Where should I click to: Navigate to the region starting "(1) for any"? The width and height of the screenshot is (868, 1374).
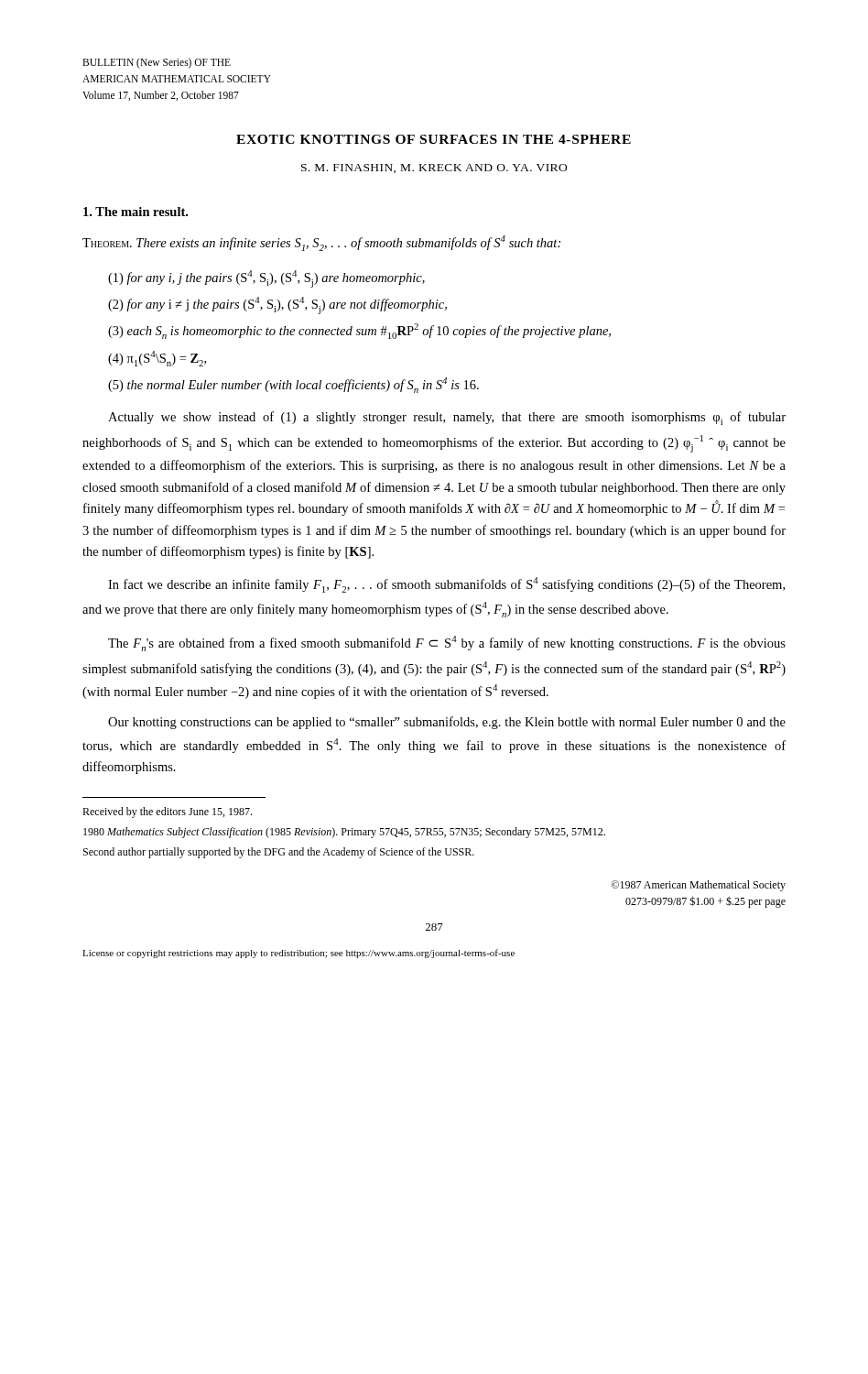pos(267,277)
